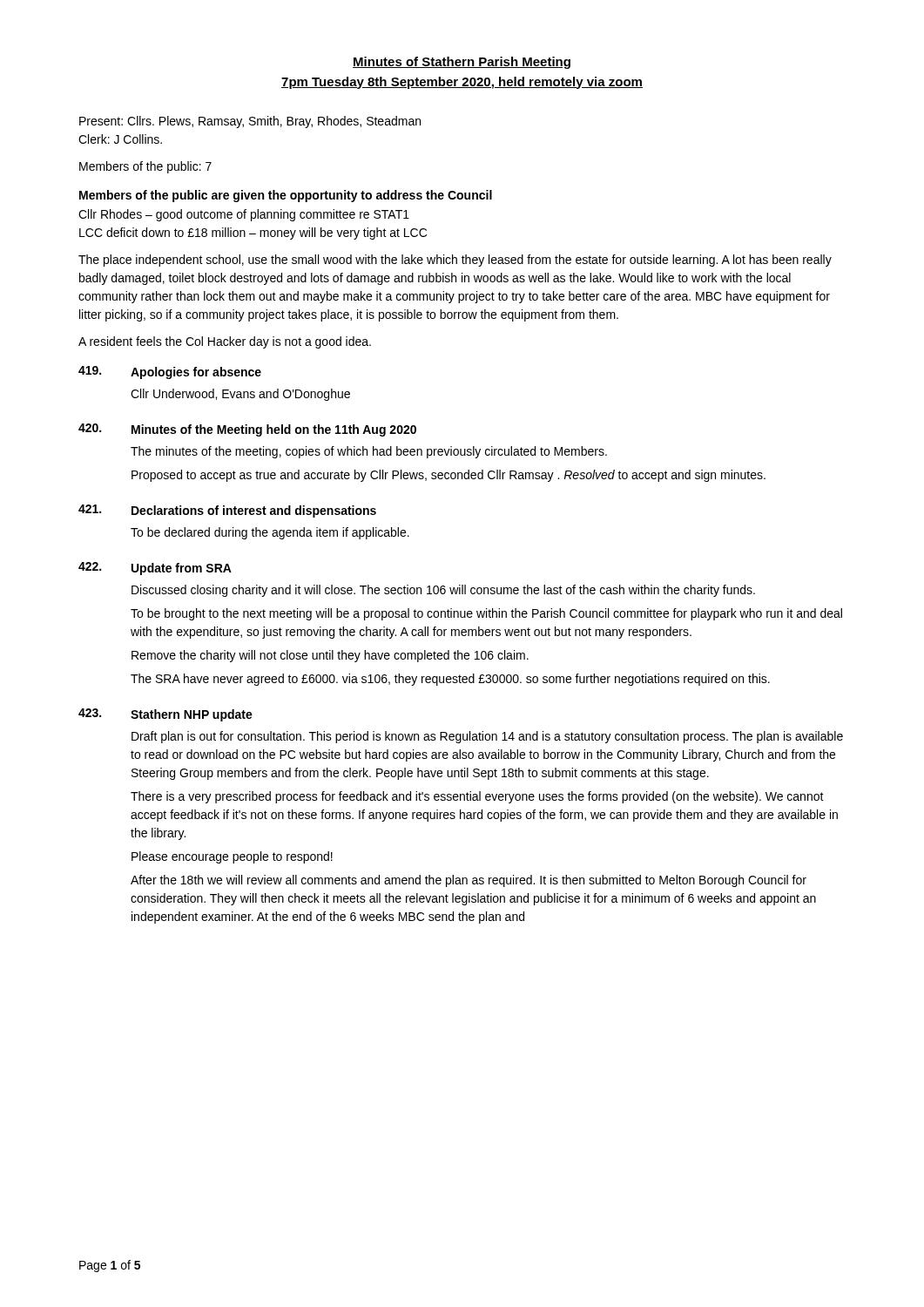Select the element starting "420. Minutes of the Meeting held on the"
The height and width of the screenshot is (1307, 924).
pos(462,455)
